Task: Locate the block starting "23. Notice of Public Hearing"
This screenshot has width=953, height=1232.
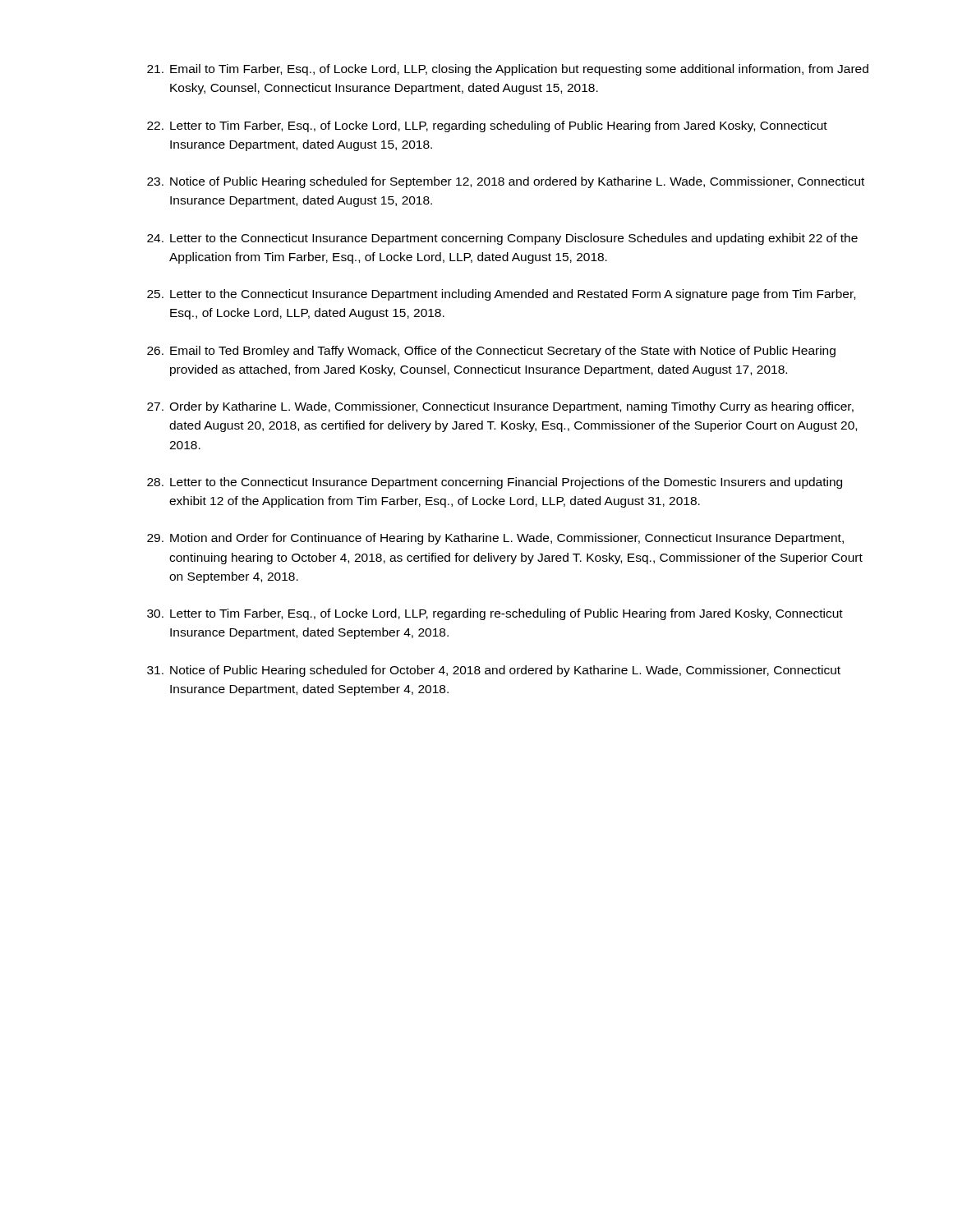Action: pyautogui.click(x=500, y=191)
